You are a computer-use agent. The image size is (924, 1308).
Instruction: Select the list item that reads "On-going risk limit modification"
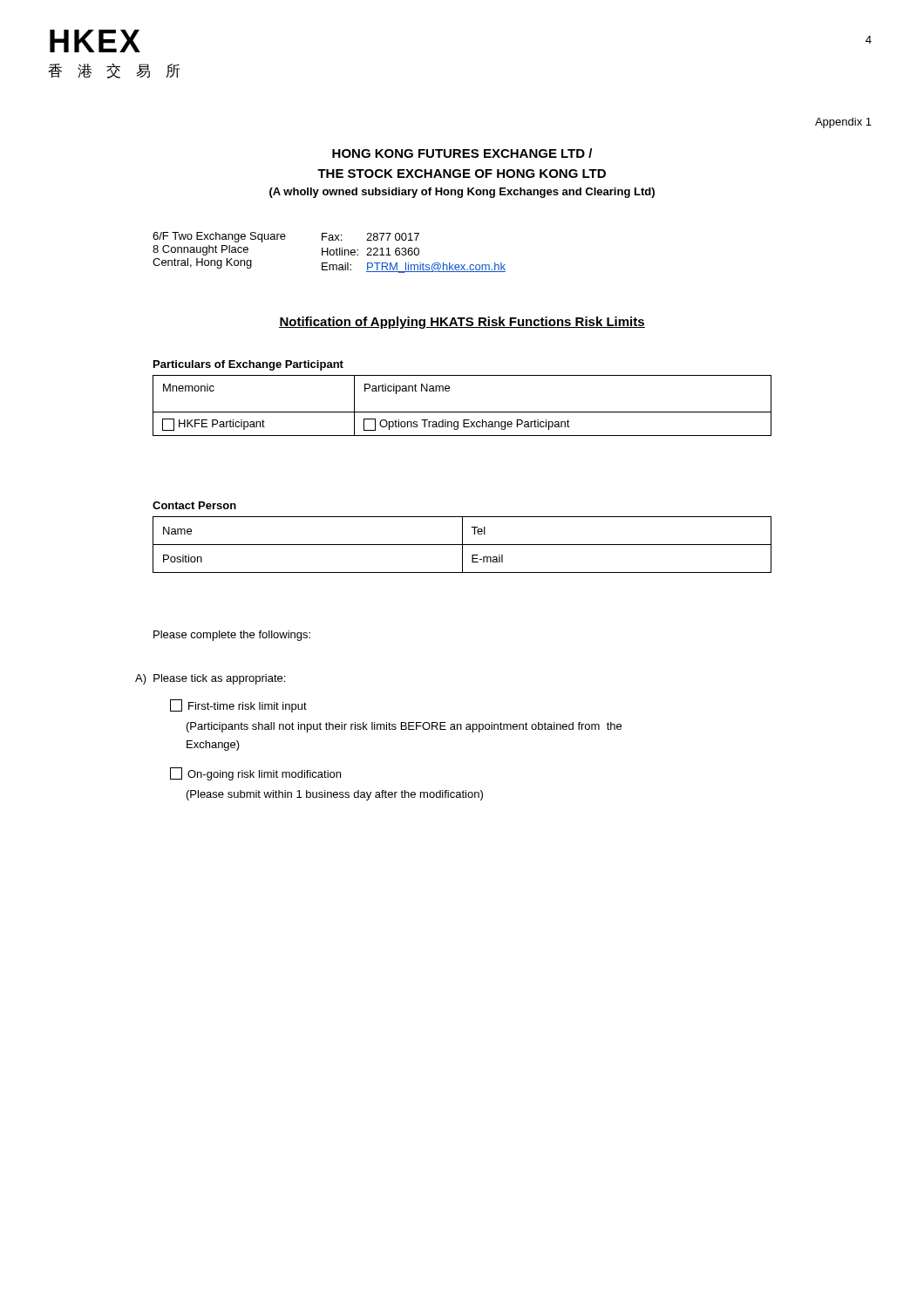[x=327, y=785]
